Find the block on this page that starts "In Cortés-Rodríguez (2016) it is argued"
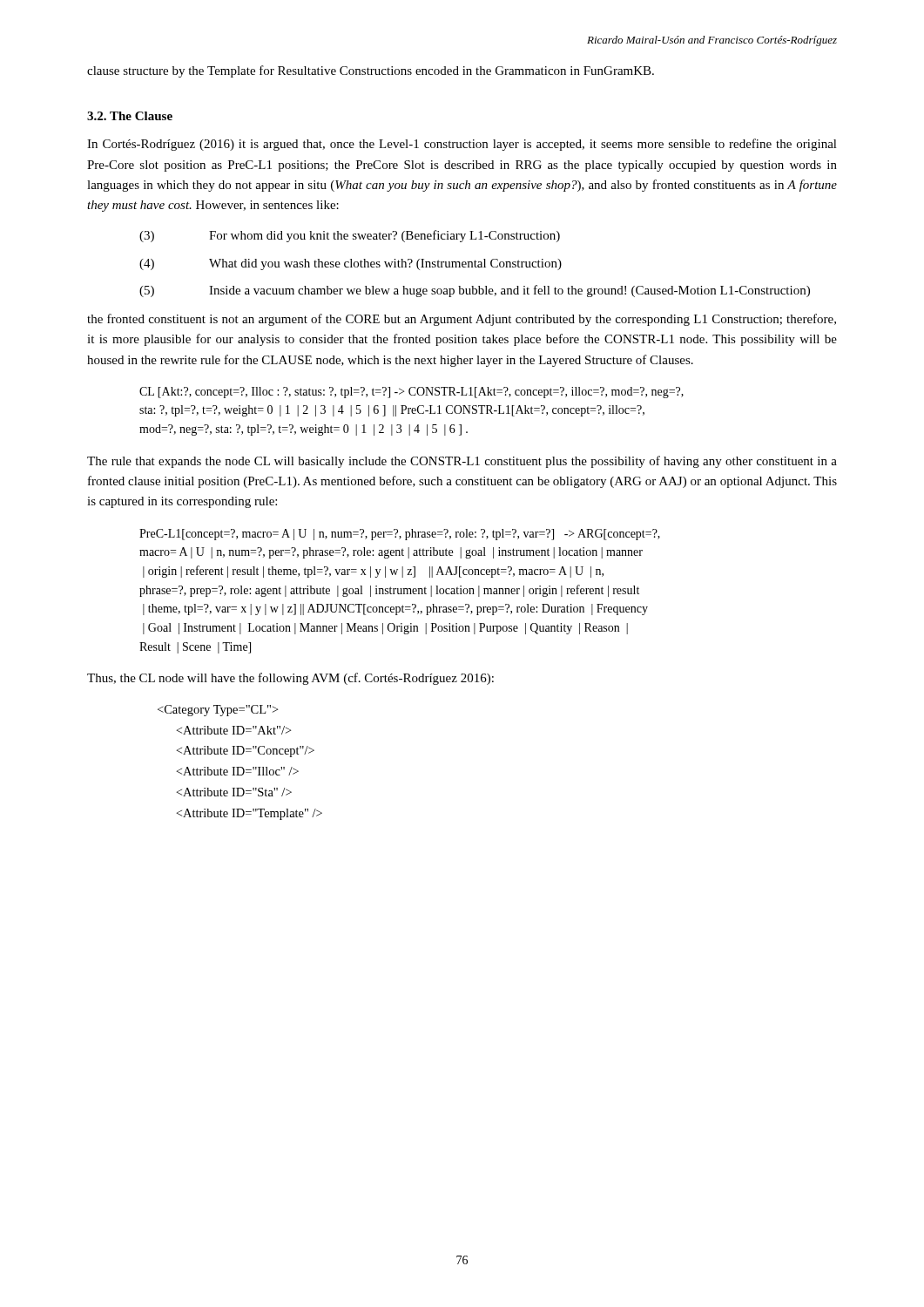The height and width of the screenshot is (1307, 924). [x=462, y=174]
